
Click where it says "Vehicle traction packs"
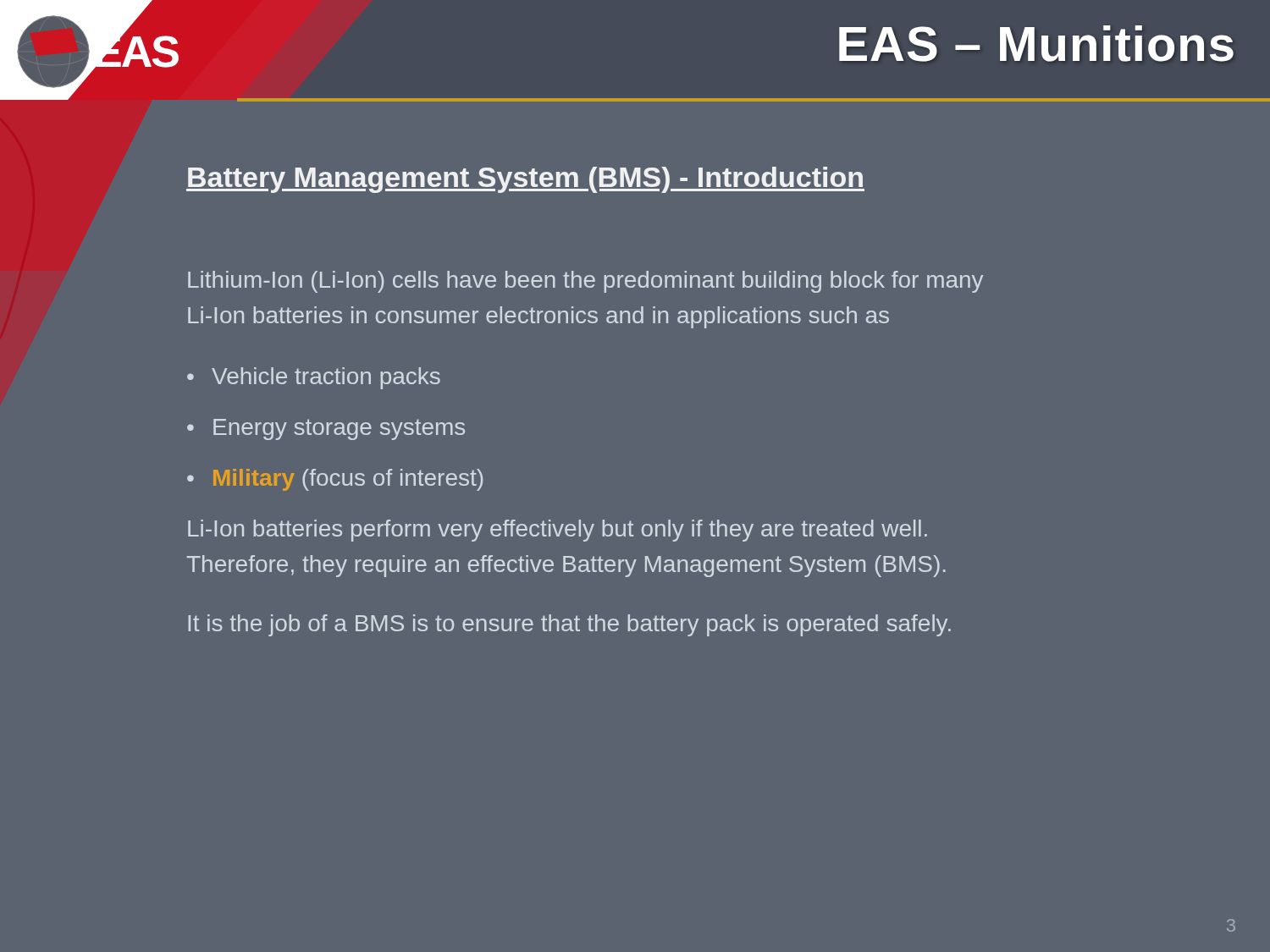coord(326,376)
